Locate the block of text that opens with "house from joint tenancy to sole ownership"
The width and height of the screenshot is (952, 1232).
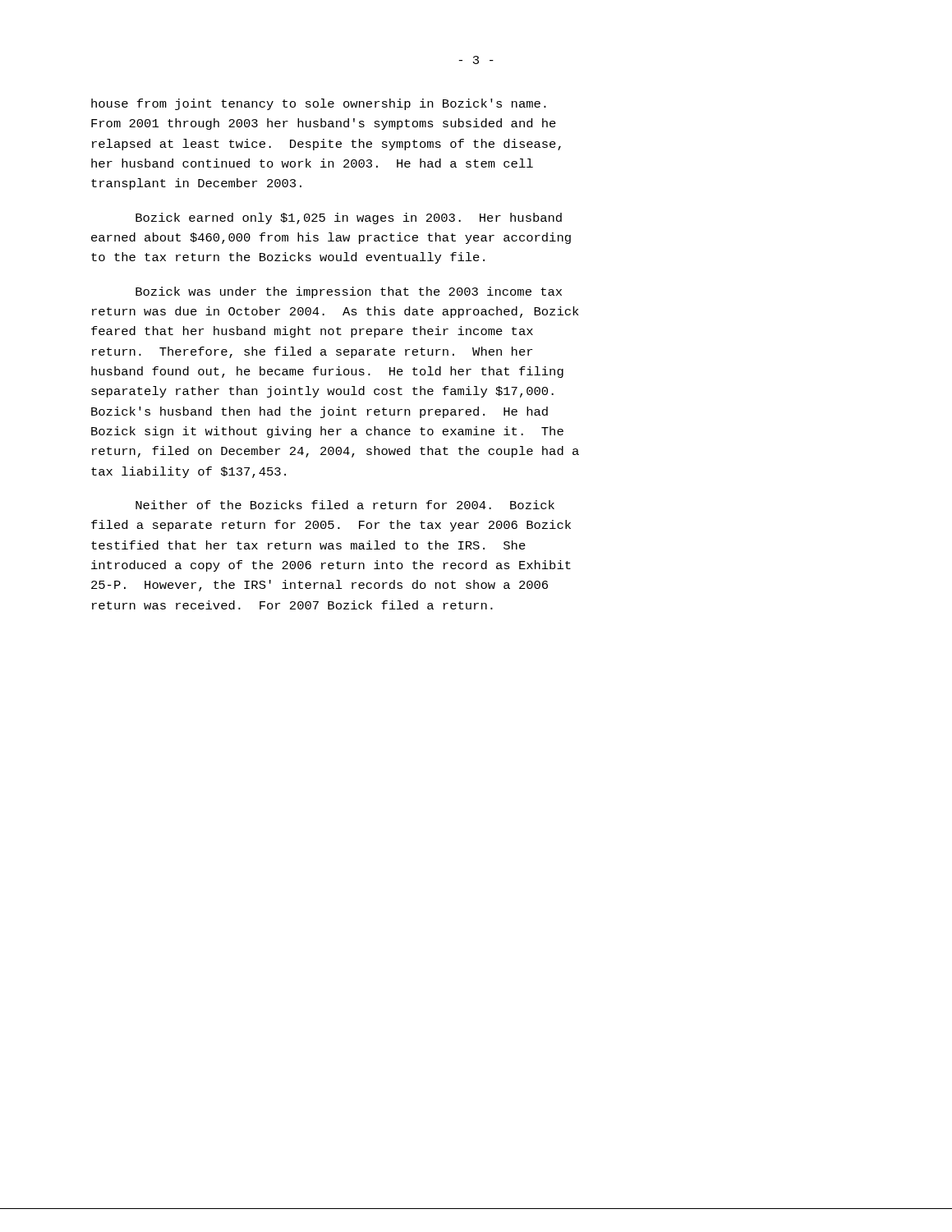(x=482, y=144)
